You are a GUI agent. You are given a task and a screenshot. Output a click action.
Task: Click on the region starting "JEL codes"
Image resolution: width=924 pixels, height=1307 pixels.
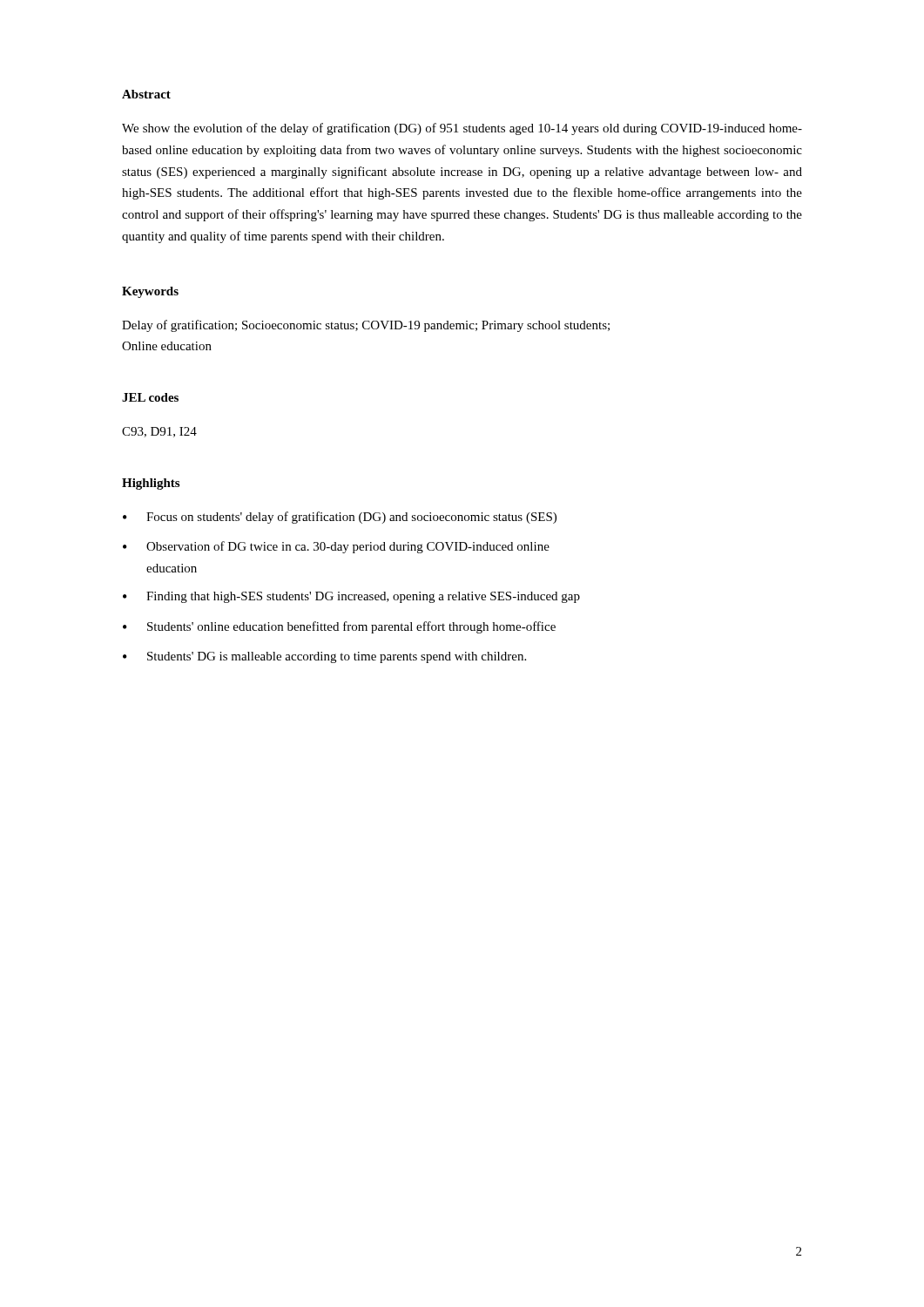[150, 397]
